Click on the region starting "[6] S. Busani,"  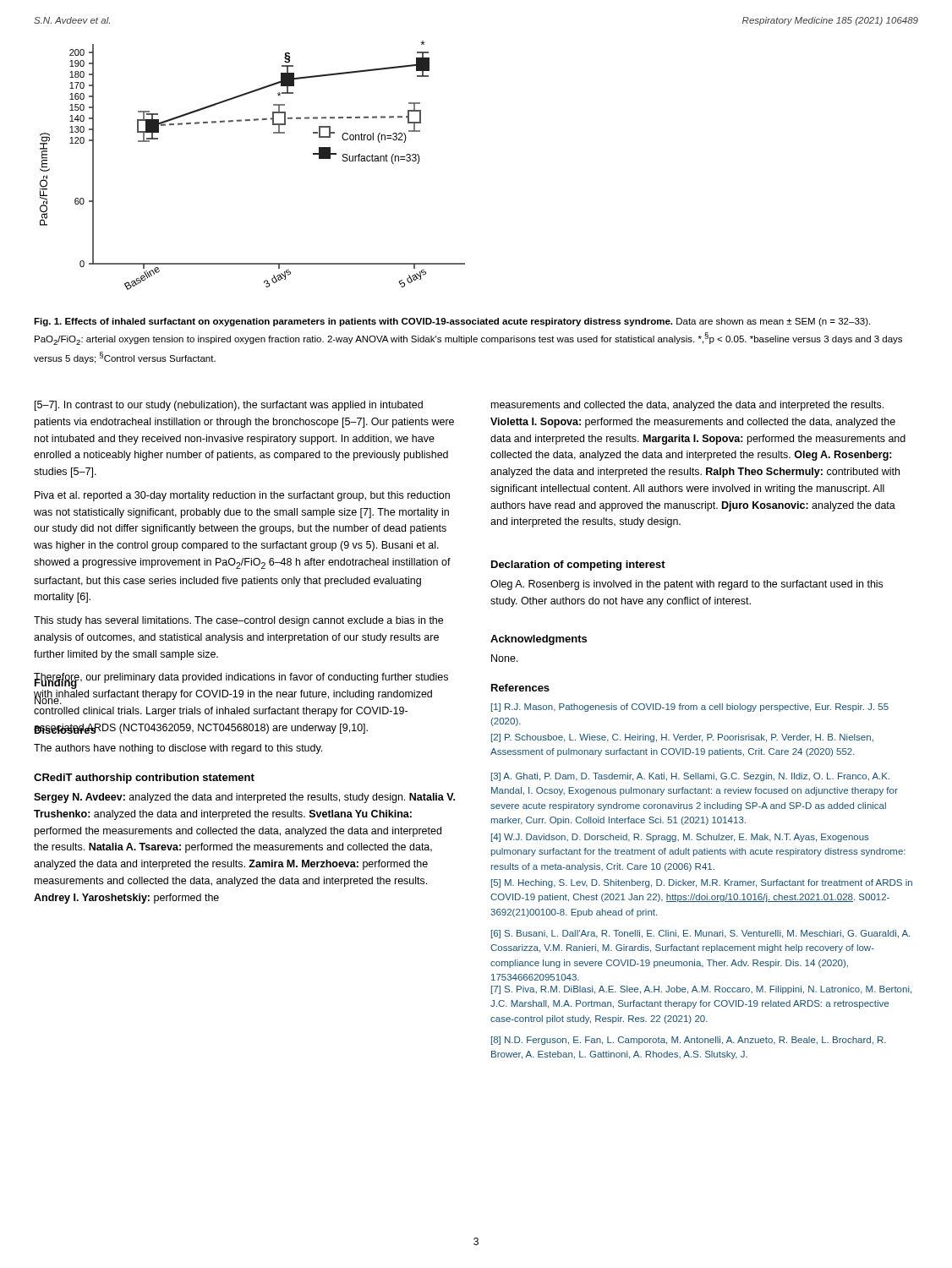pyautogui.click(x=701, y=955)
